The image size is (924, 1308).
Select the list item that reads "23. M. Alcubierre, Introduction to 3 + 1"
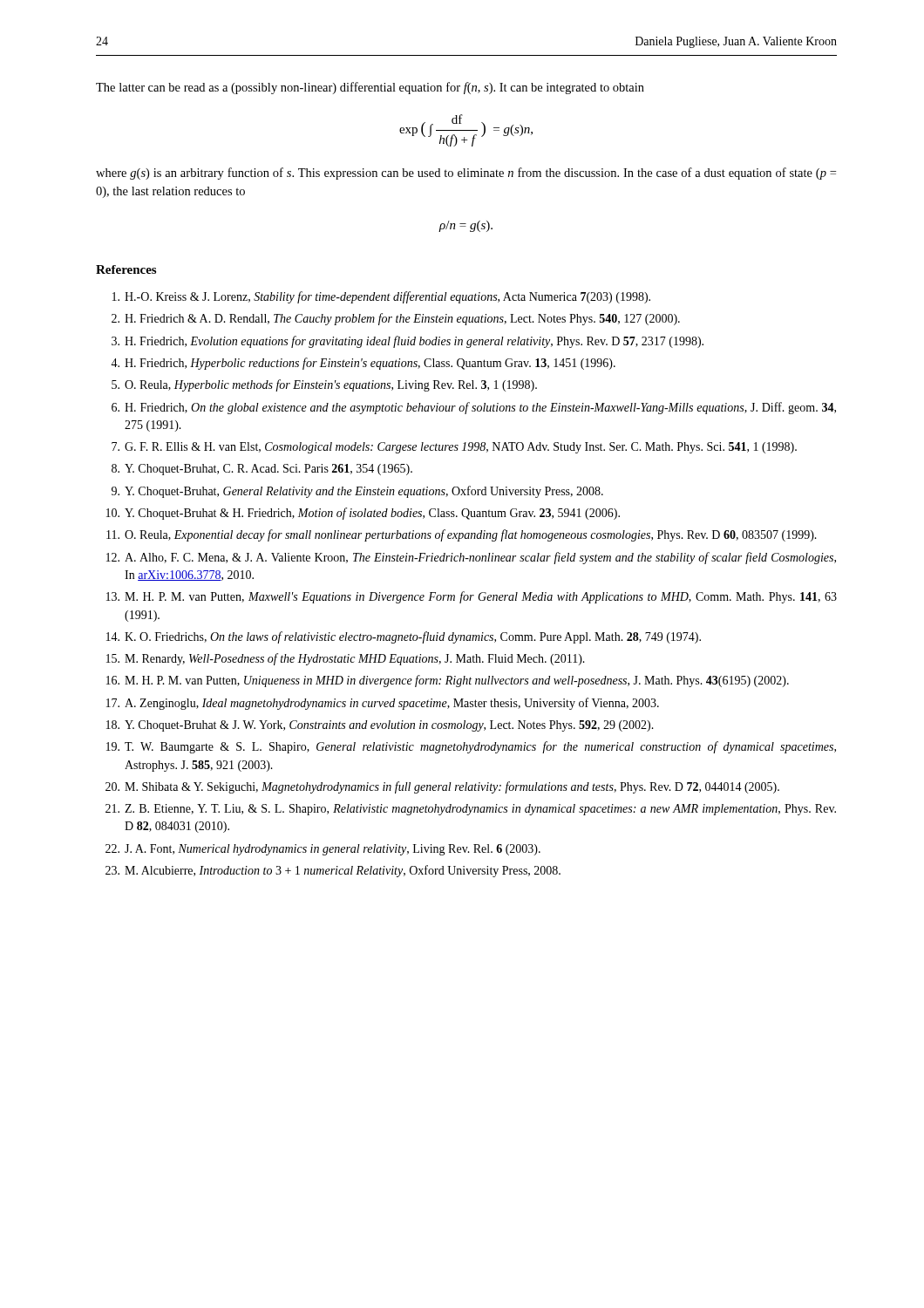(466, 871)
